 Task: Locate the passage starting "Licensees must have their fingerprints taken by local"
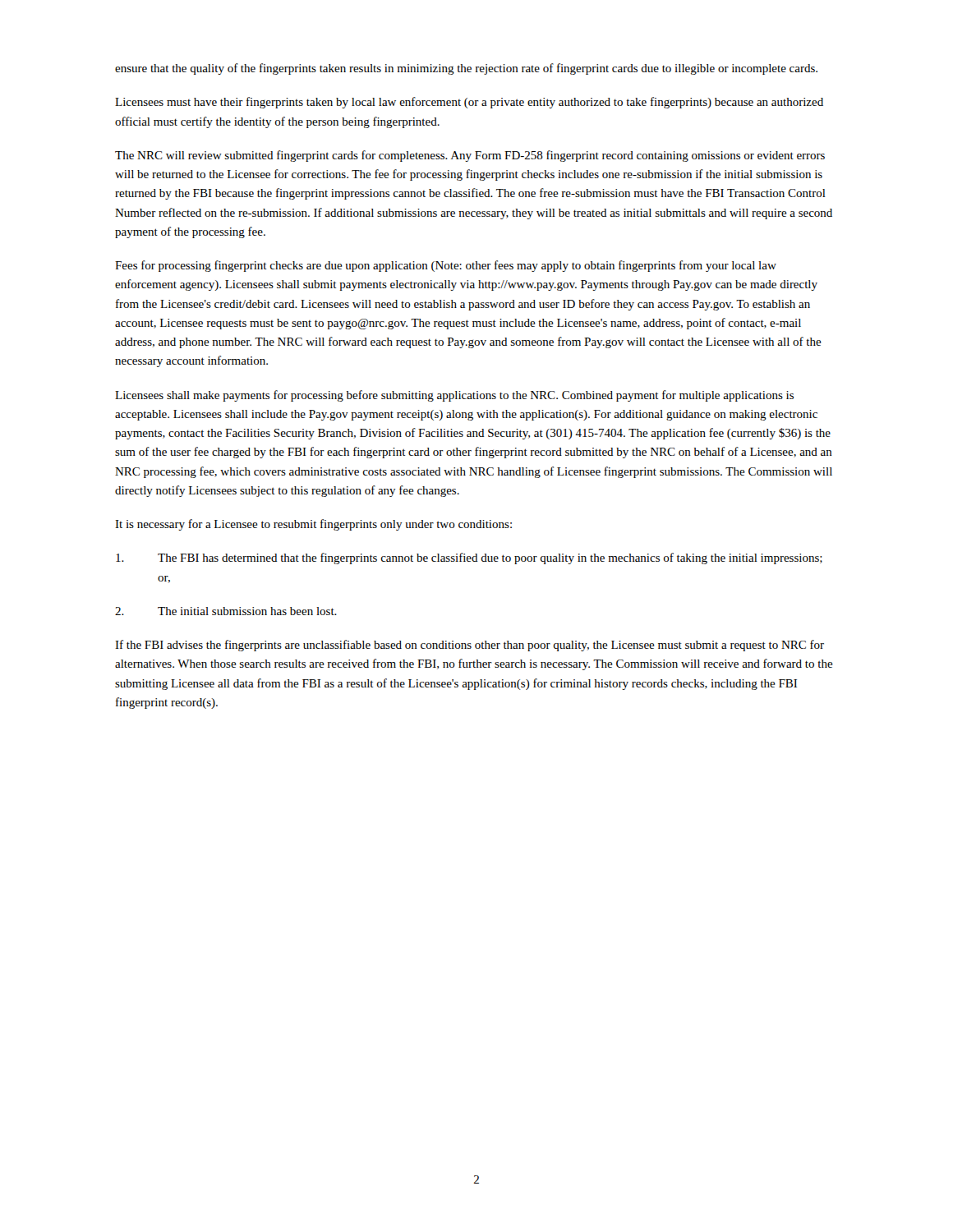[x=469, y=112]
